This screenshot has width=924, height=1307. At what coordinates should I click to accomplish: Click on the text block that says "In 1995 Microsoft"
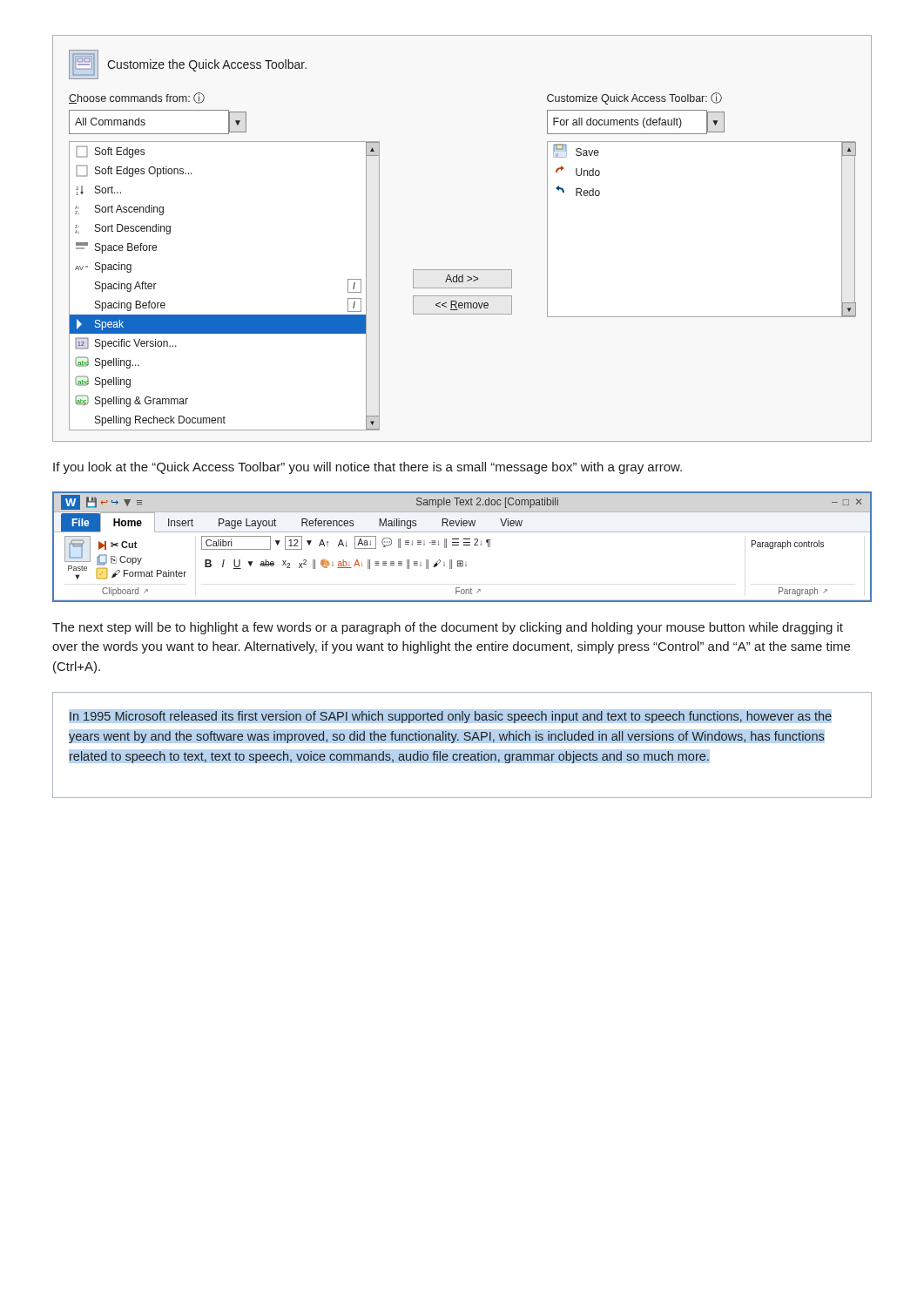pyautogui.click(x=462, y=737)
